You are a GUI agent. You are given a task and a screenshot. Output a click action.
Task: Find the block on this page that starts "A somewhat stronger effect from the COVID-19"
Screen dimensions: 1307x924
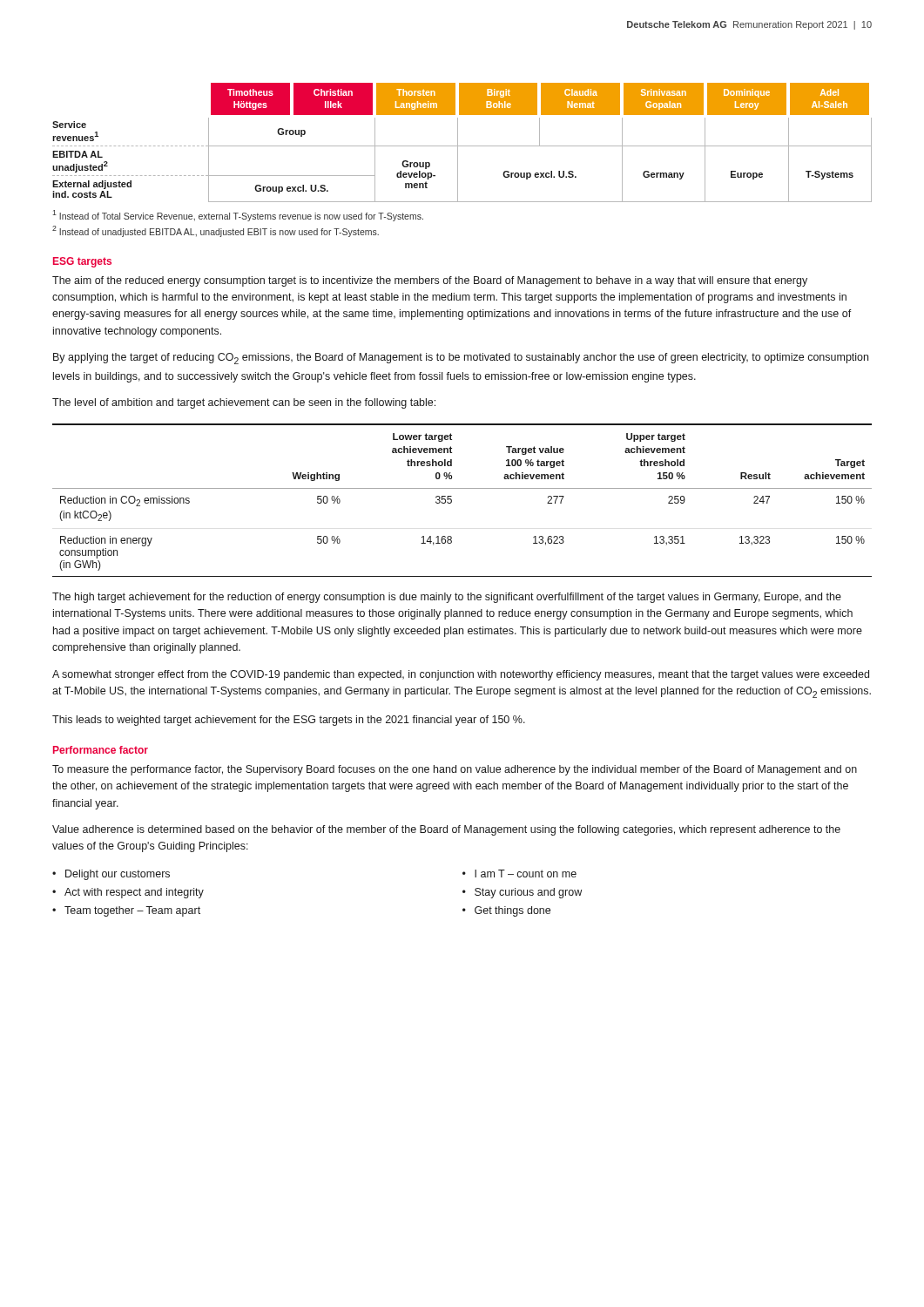tap(462, 683)
